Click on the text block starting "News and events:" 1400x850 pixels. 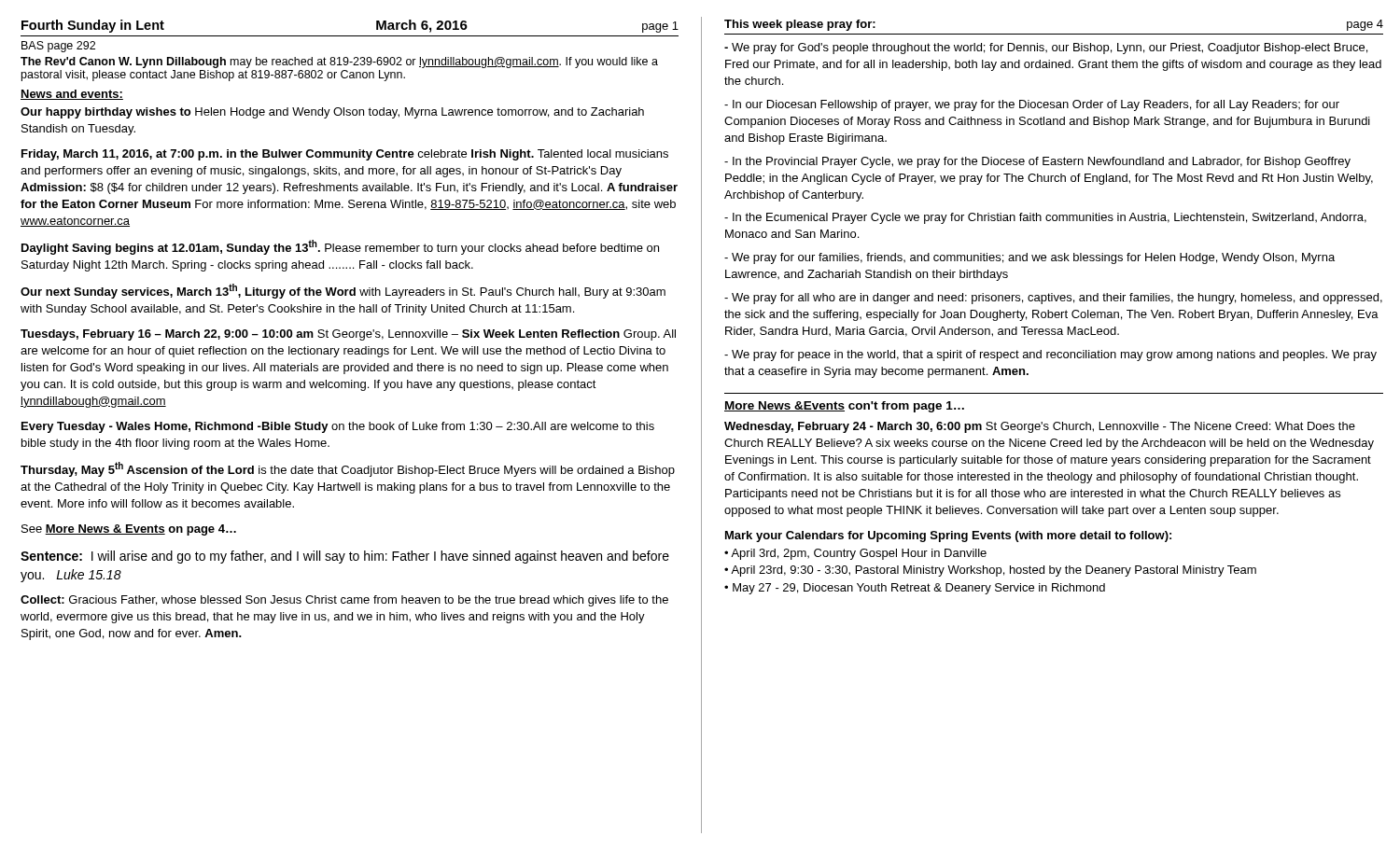(x=72, y=94)
